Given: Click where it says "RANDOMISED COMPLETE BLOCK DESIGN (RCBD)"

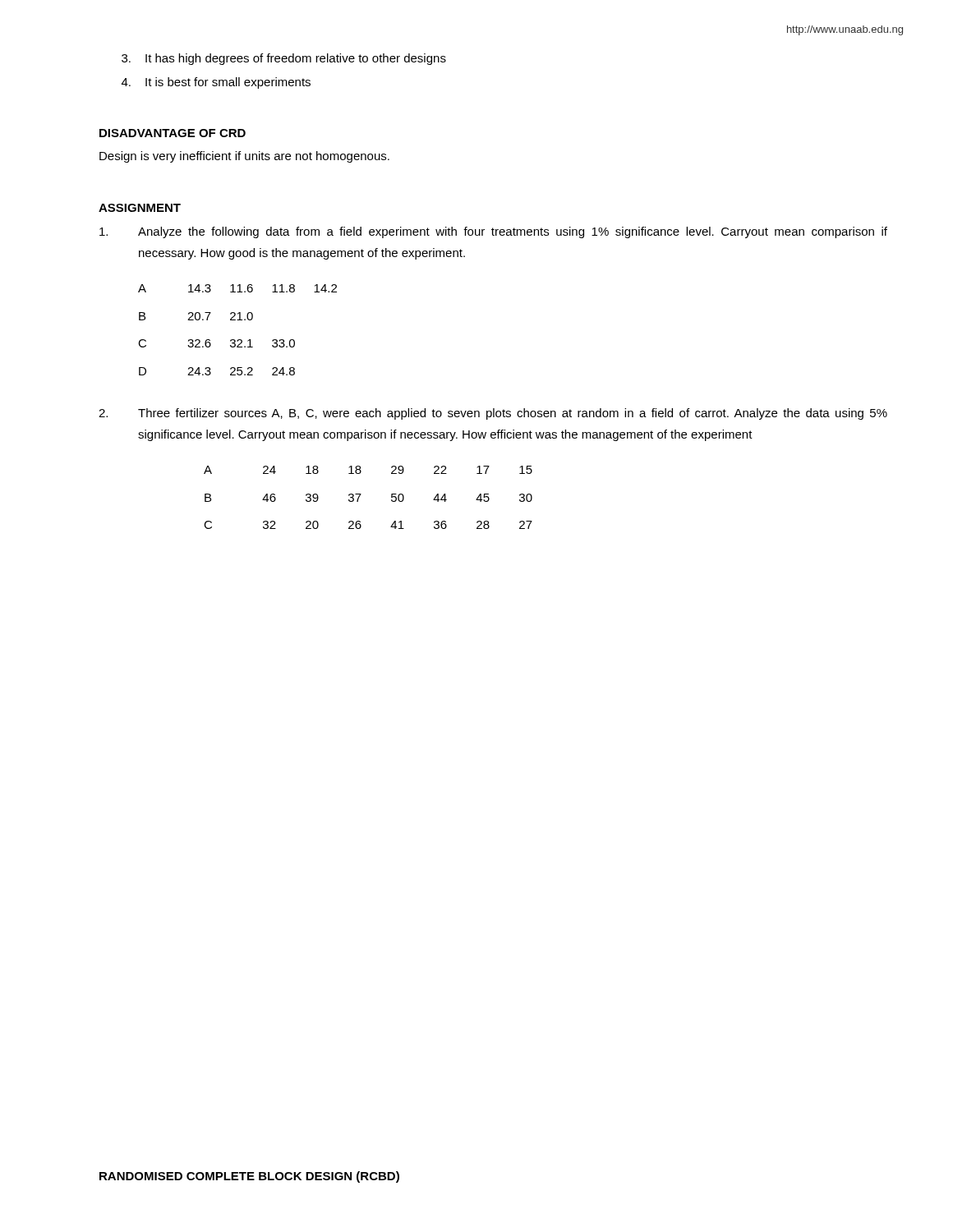Looking at the screenshot, I should pos(249,1176).
